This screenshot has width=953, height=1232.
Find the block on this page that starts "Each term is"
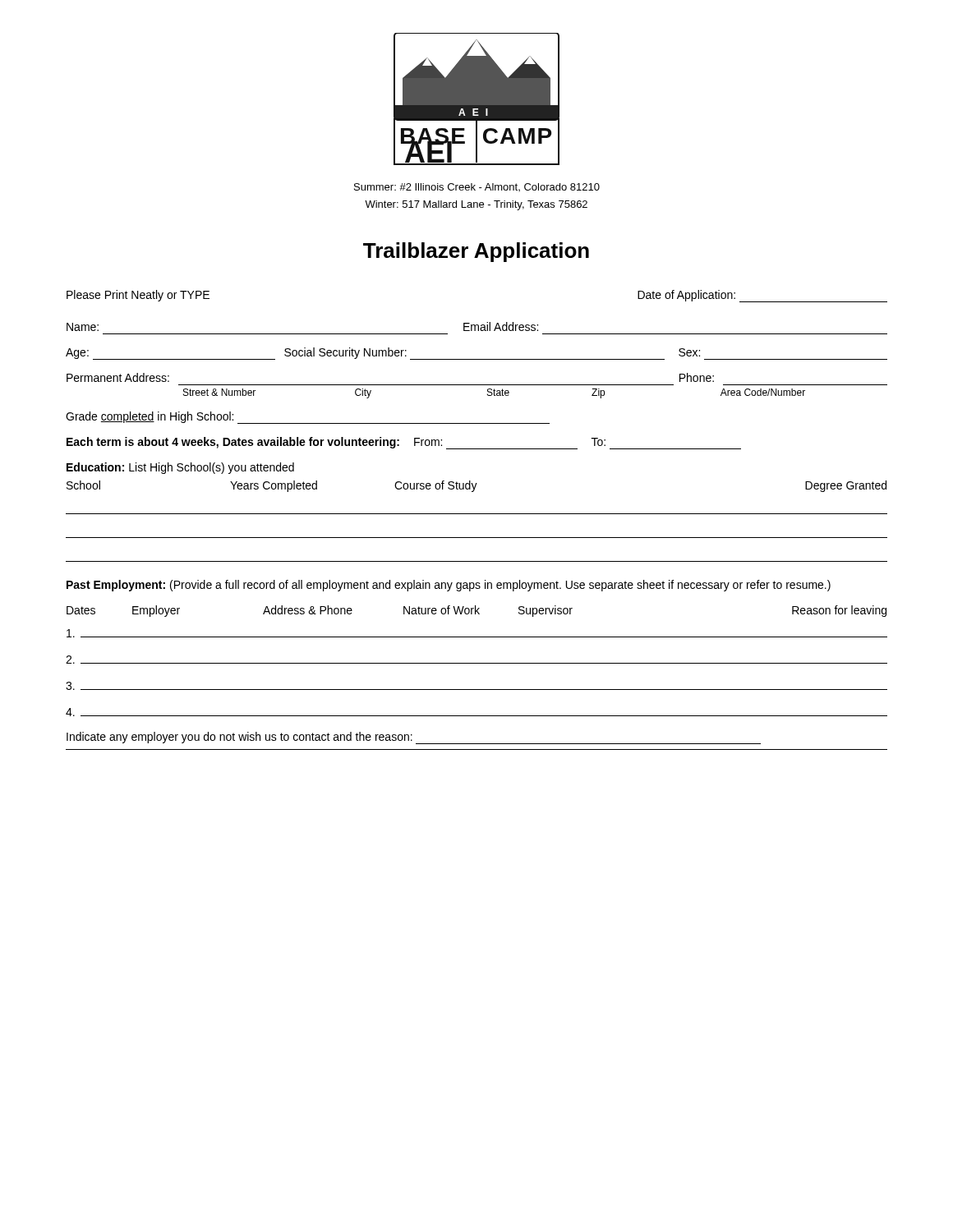(403, 442)
